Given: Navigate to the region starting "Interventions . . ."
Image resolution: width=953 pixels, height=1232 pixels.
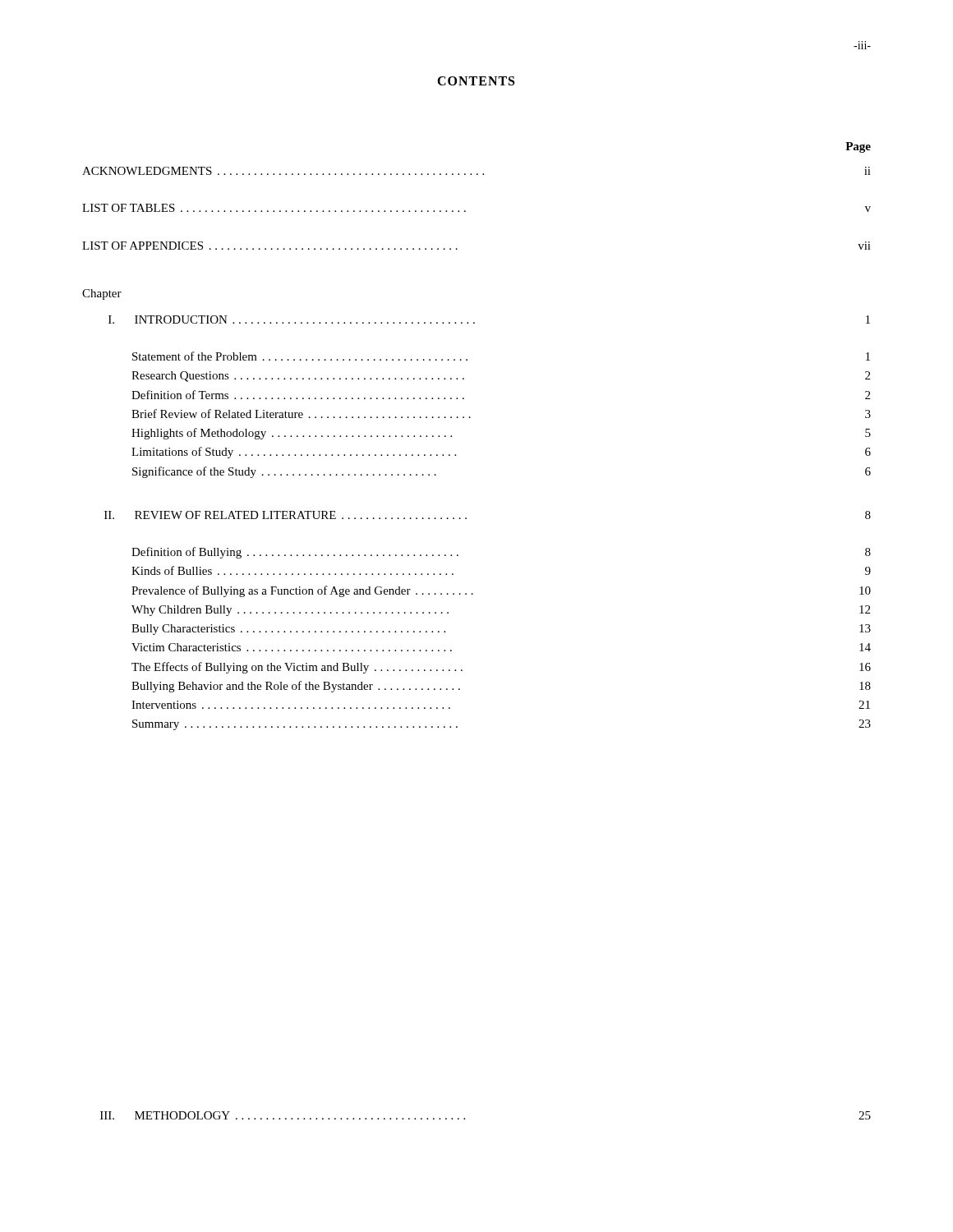Looking at the screenshot, I should click(159, 705).
